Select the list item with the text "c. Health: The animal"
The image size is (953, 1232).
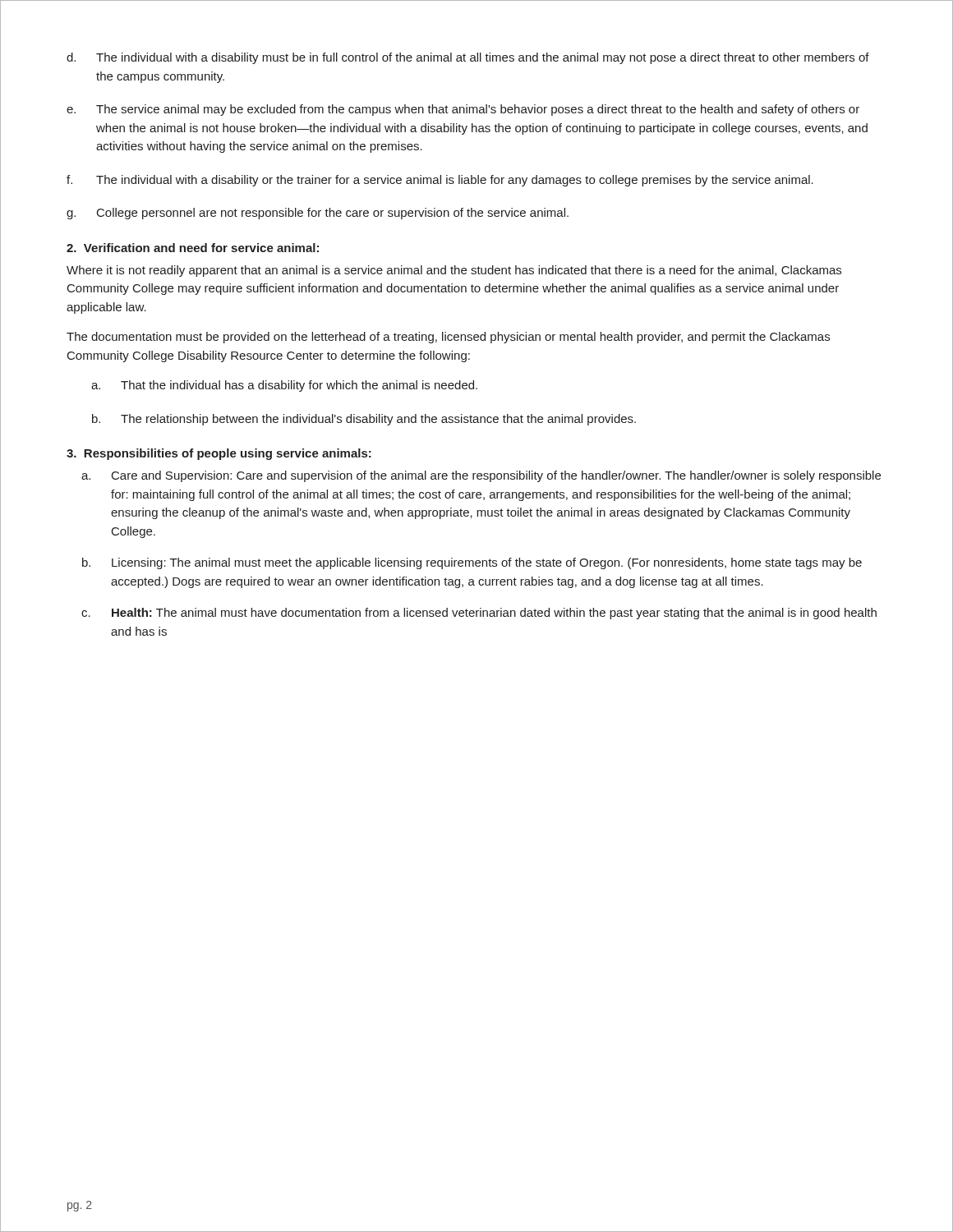pyautogui.click(x=484, y=622)
